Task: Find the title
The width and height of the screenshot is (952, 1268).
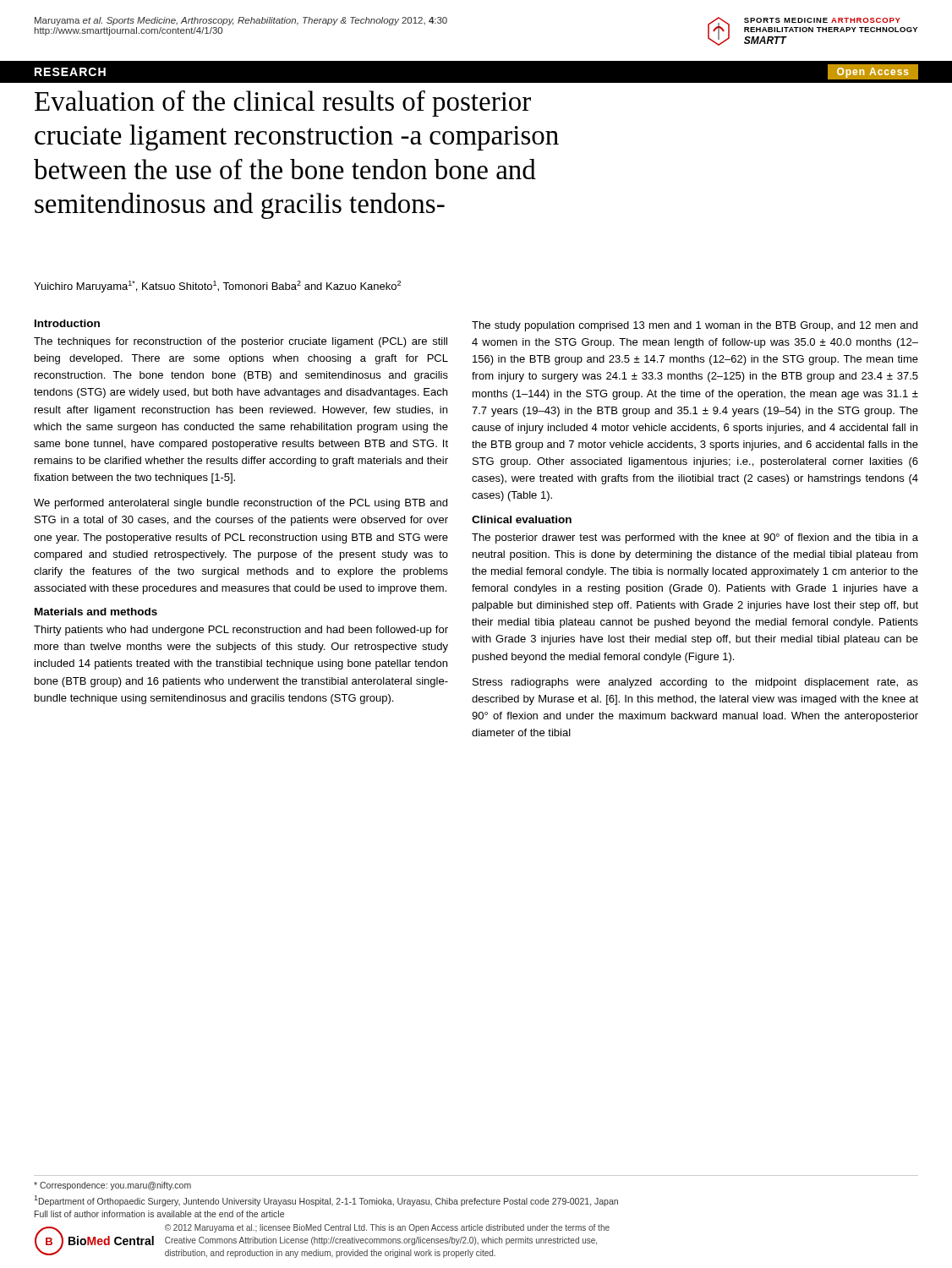Action: (x=476, y=153)
